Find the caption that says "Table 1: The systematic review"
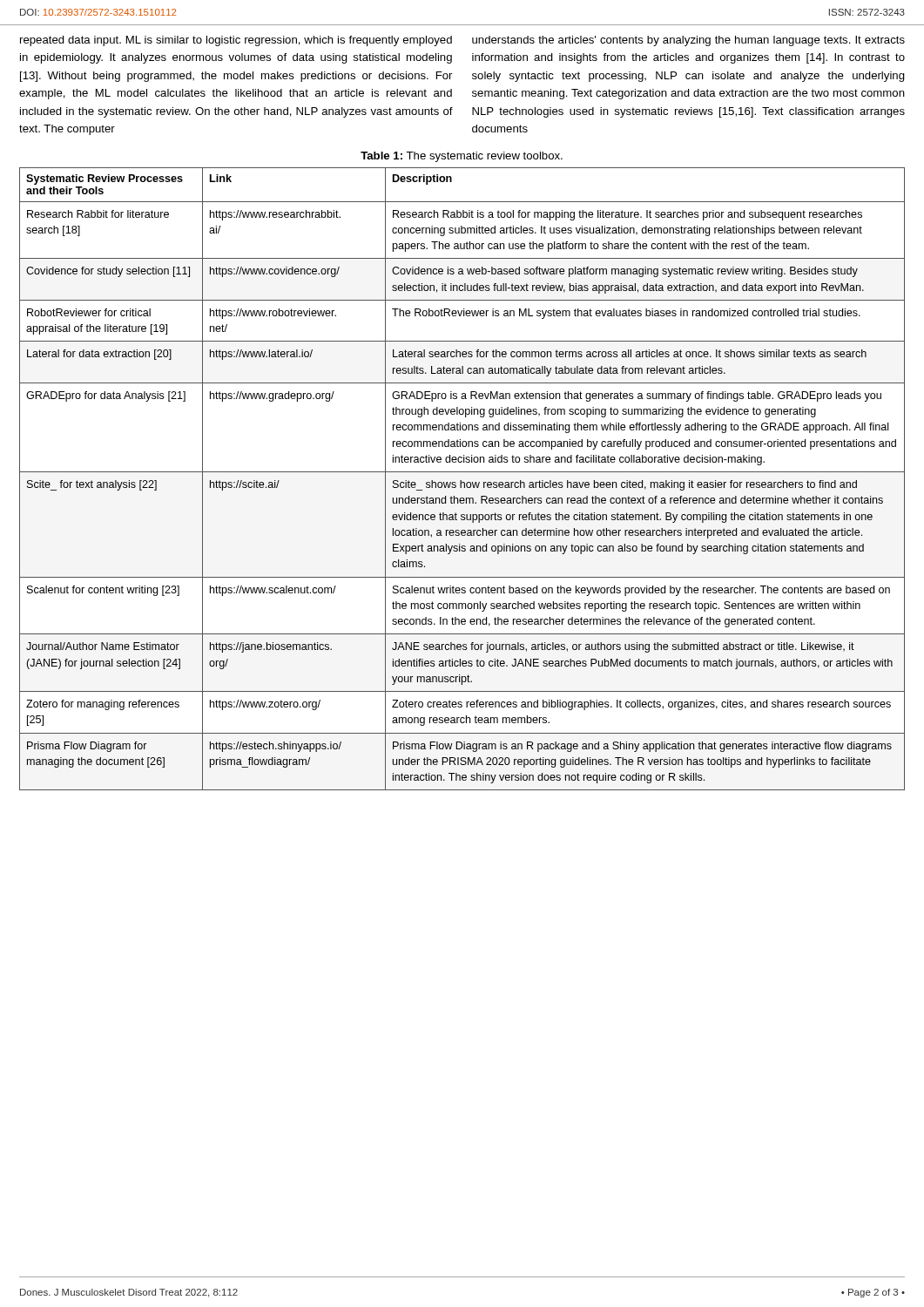The width and height of the screenshot is (924, 1307). pyautogui.click(x=462, y=155)
